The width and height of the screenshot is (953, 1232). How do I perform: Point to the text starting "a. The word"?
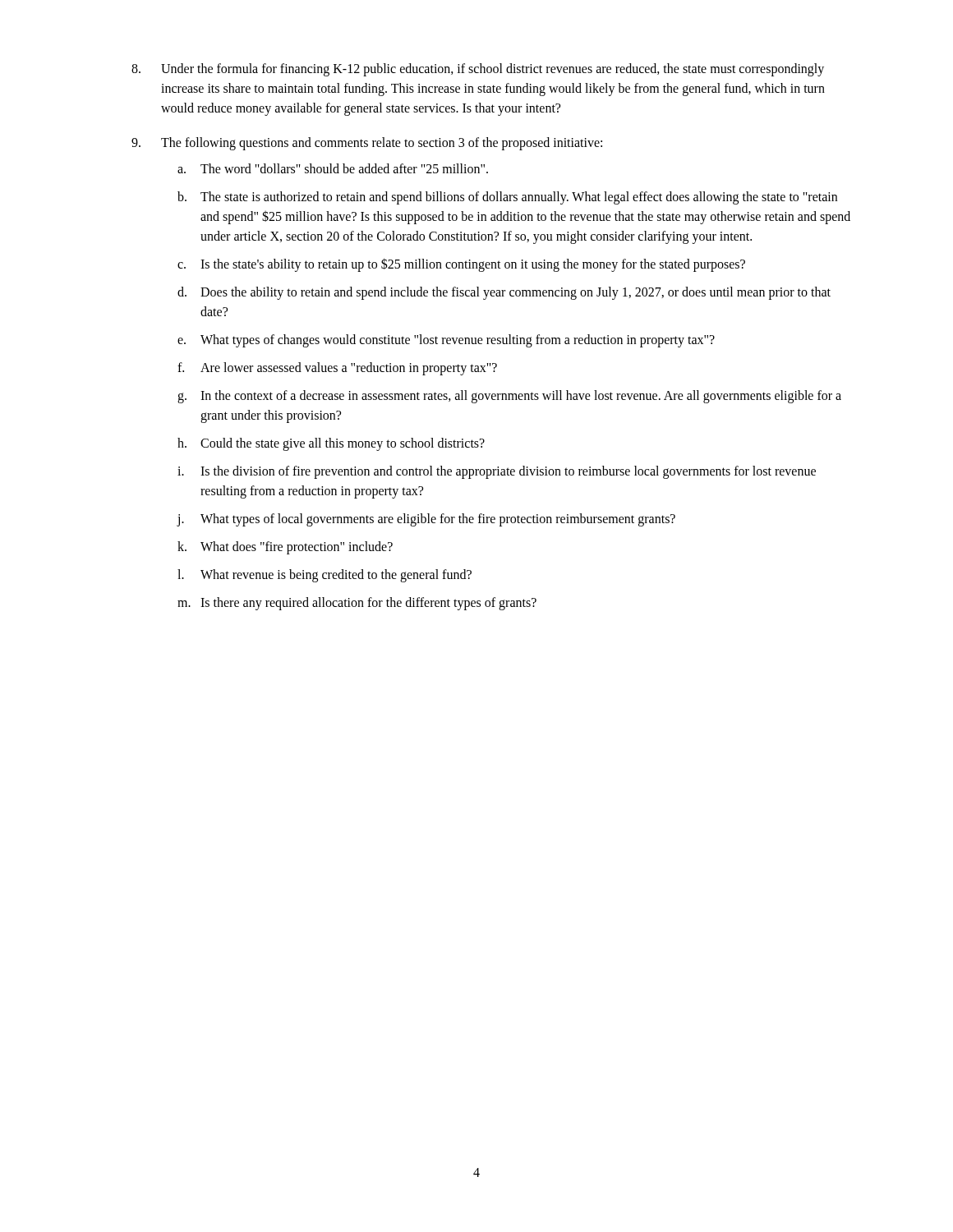click(x=333, y=168)
